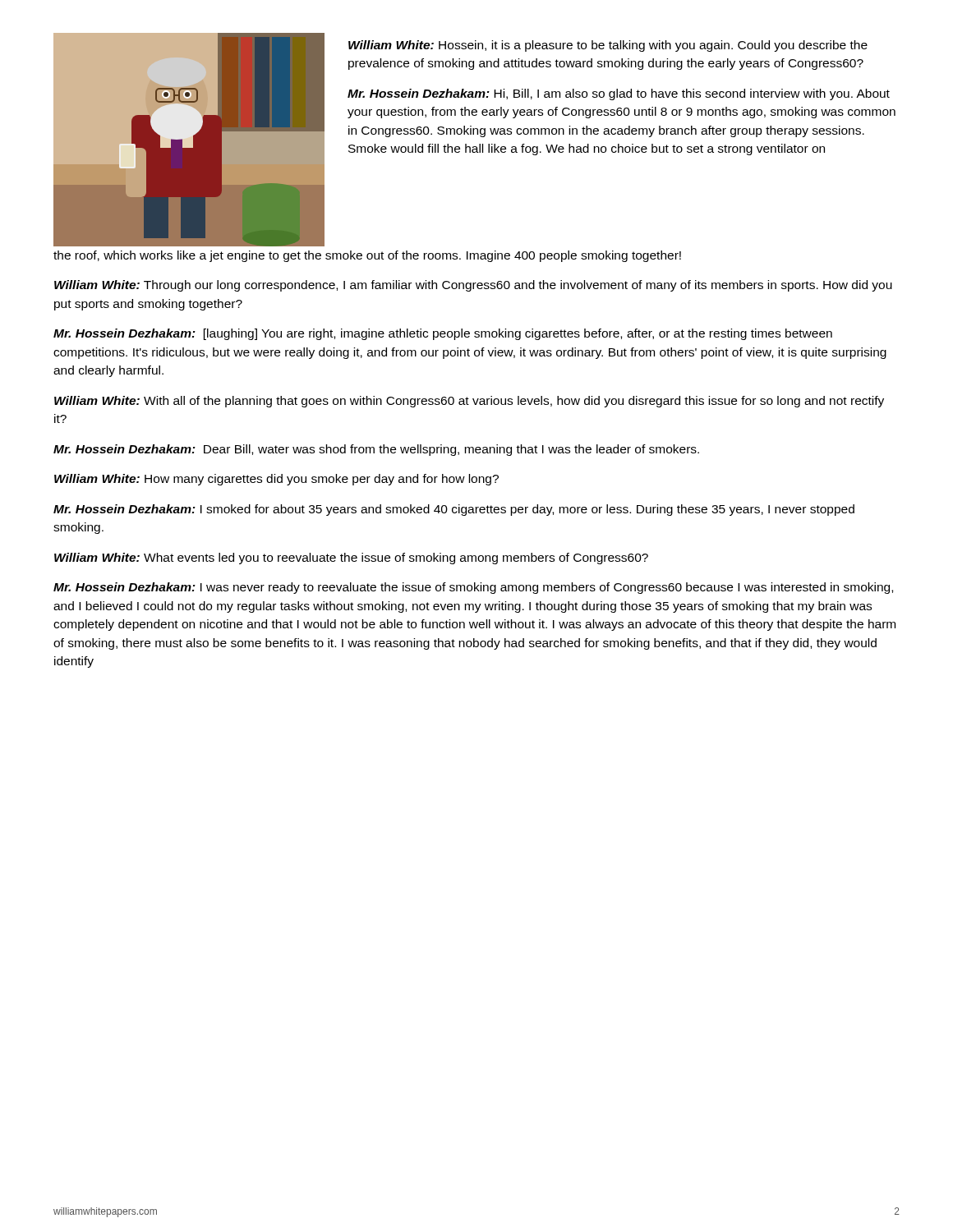Locate the text block starting "Mr. Hossein Dezhakam: Dear Bill,"
This screenshot has height=1232, width=953.
click(377, 449)
